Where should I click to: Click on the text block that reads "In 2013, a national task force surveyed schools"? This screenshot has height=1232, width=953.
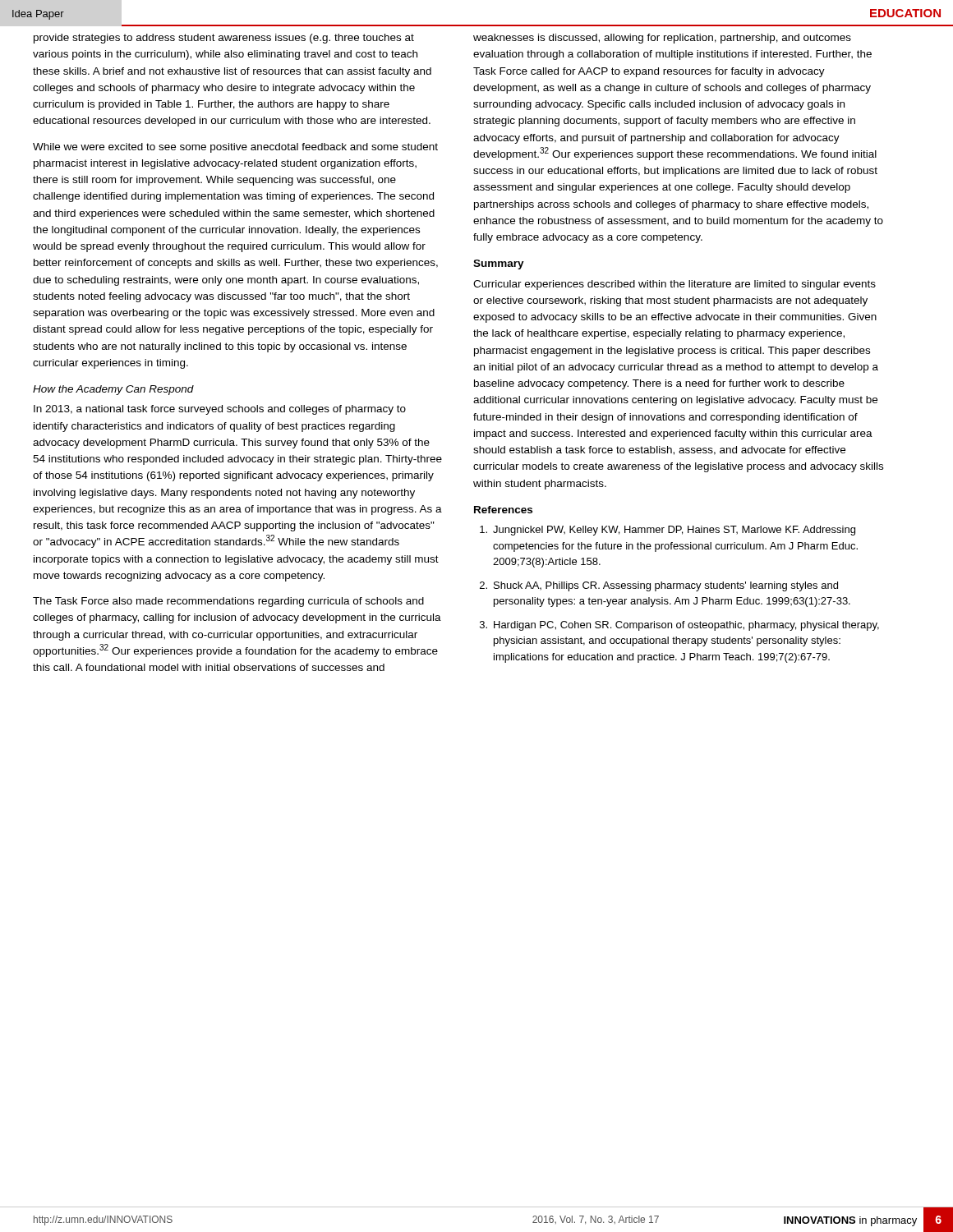coord(238,492)
